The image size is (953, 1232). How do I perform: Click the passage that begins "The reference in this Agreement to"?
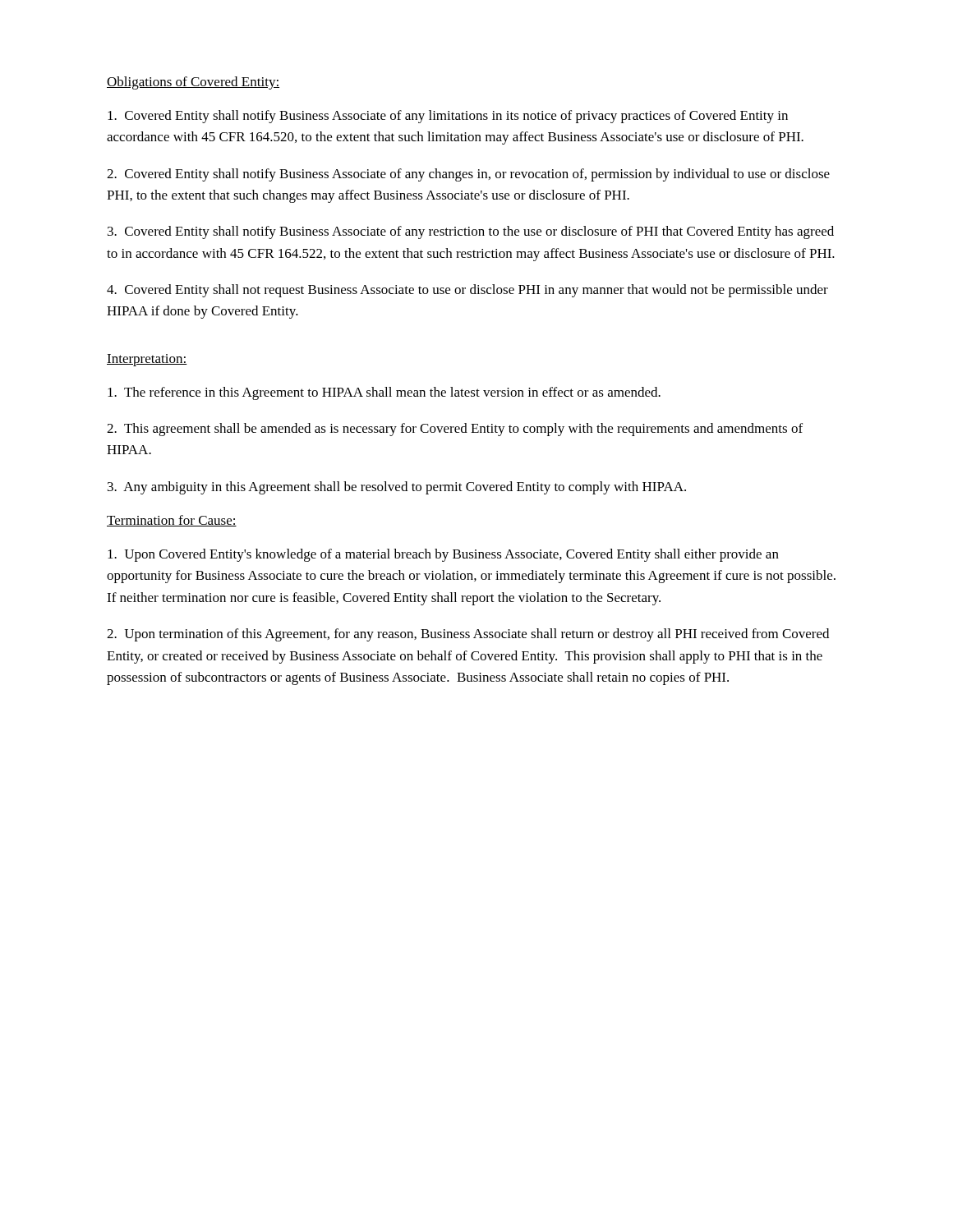click(384, 392)
